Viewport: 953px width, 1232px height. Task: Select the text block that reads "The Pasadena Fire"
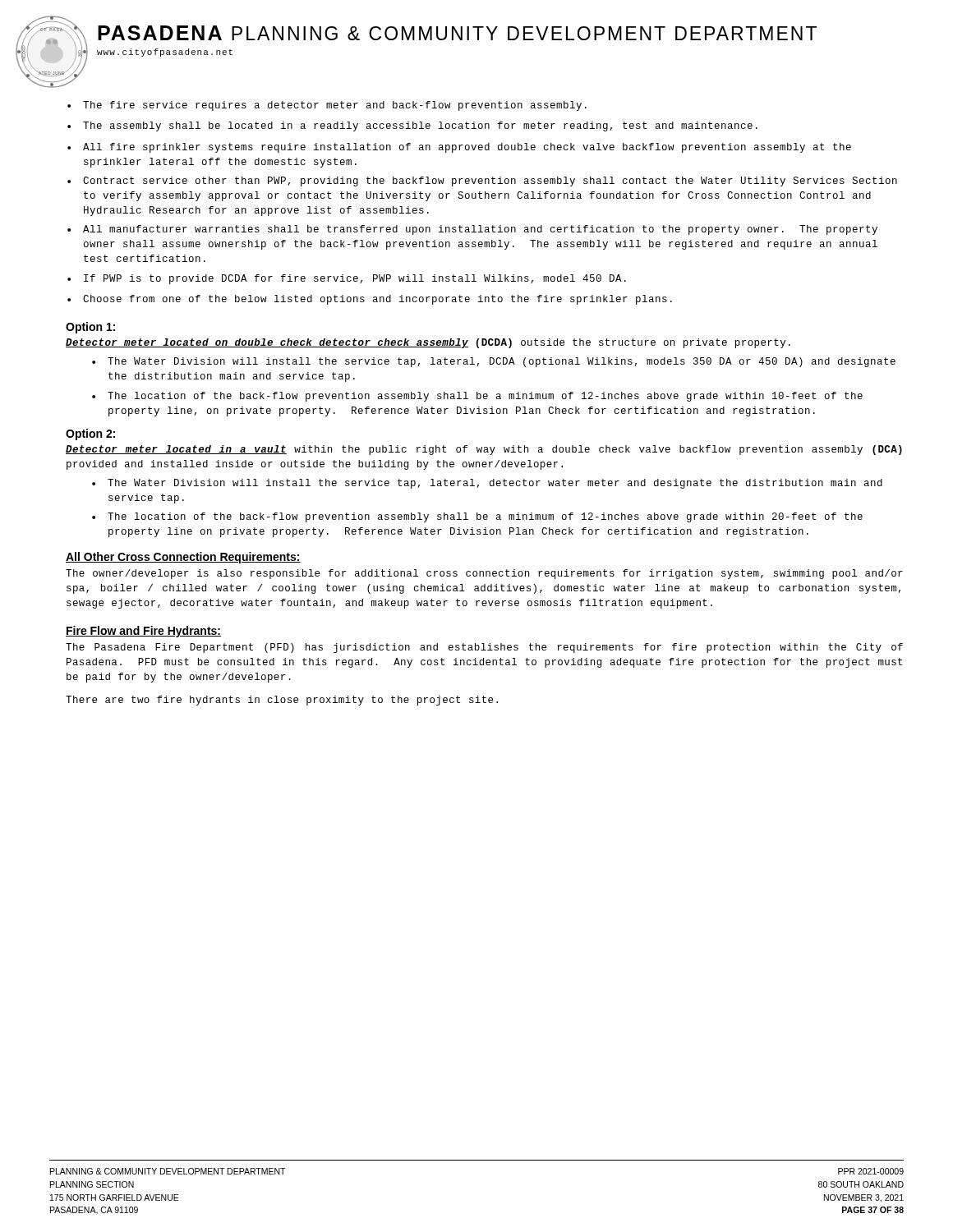tap(485, 663)
